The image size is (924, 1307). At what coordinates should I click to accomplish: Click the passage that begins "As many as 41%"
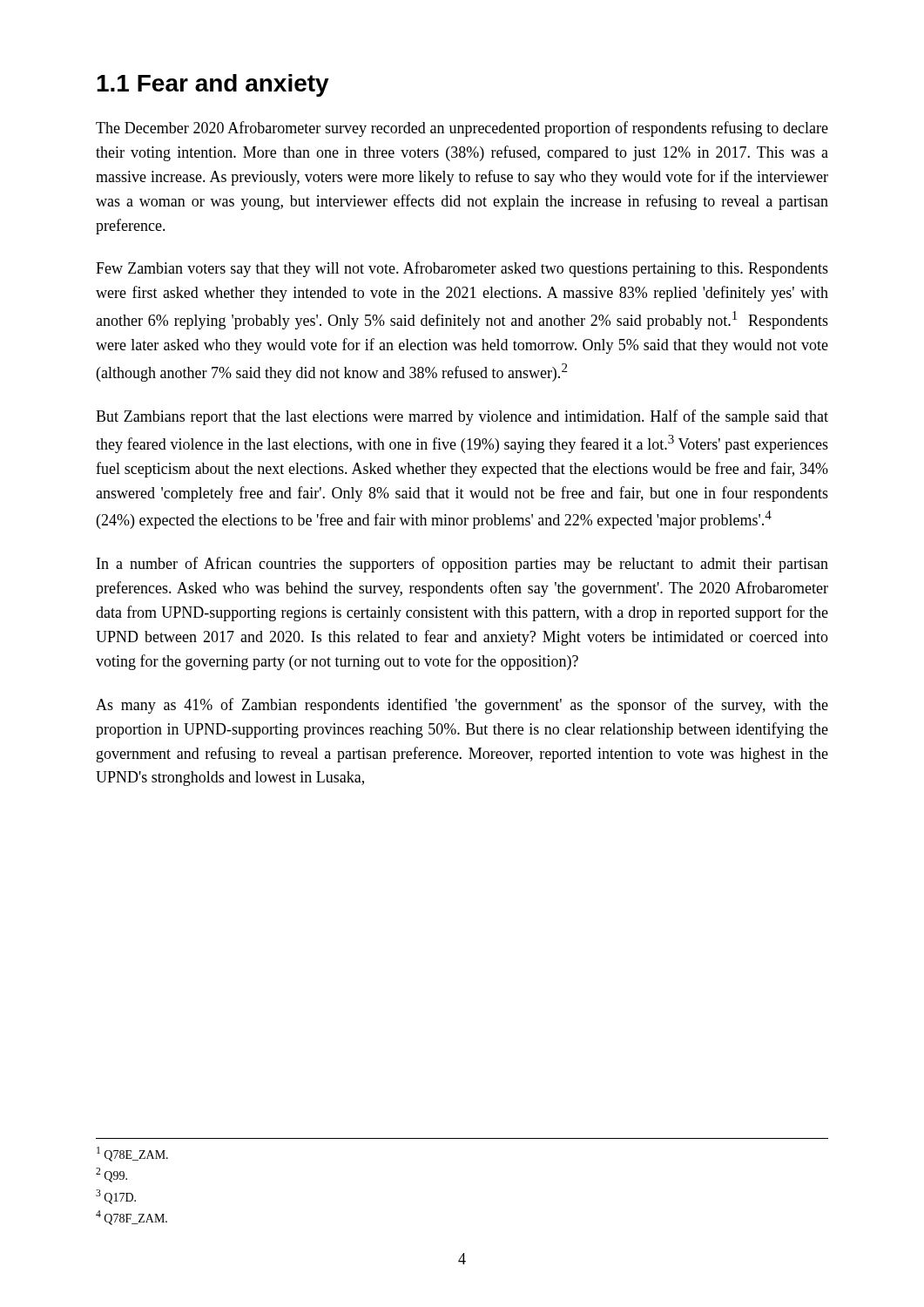[462, 741]
